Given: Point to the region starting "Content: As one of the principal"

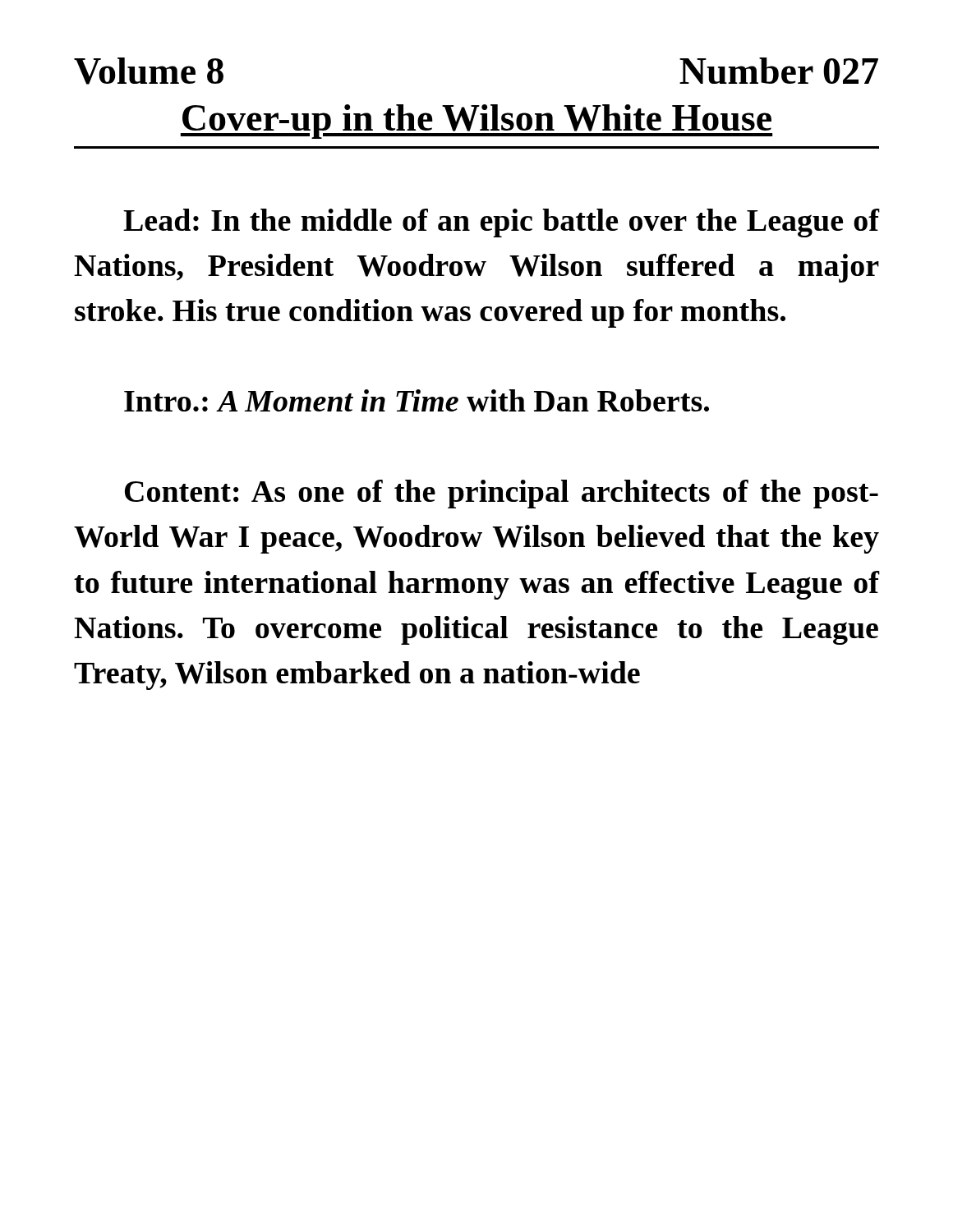Looking at the screenshot, I should [476, 582].
